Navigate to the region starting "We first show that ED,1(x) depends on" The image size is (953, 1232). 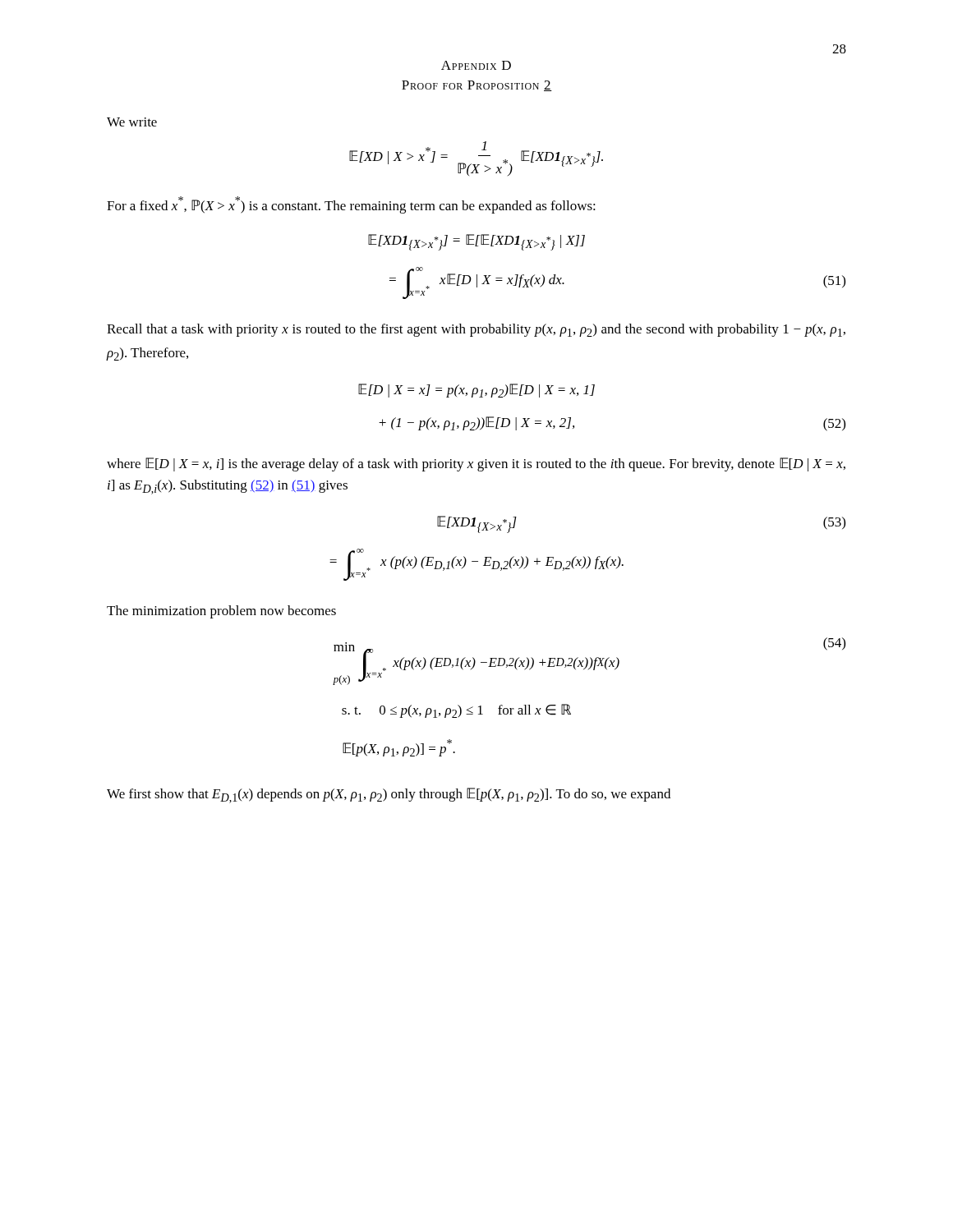389,795
